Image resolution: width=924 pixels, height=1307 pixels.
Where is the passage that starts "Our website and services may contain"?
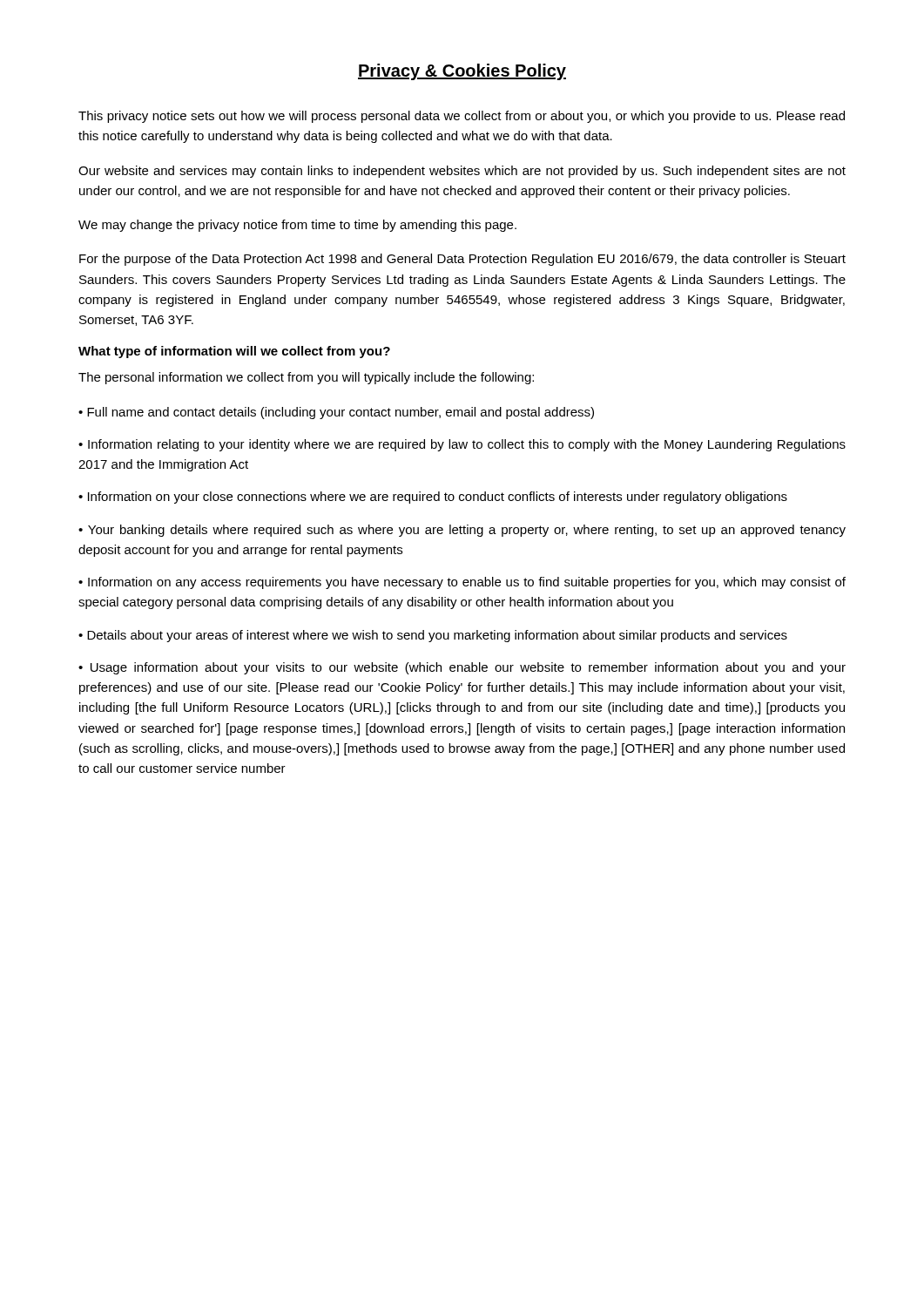462,180
